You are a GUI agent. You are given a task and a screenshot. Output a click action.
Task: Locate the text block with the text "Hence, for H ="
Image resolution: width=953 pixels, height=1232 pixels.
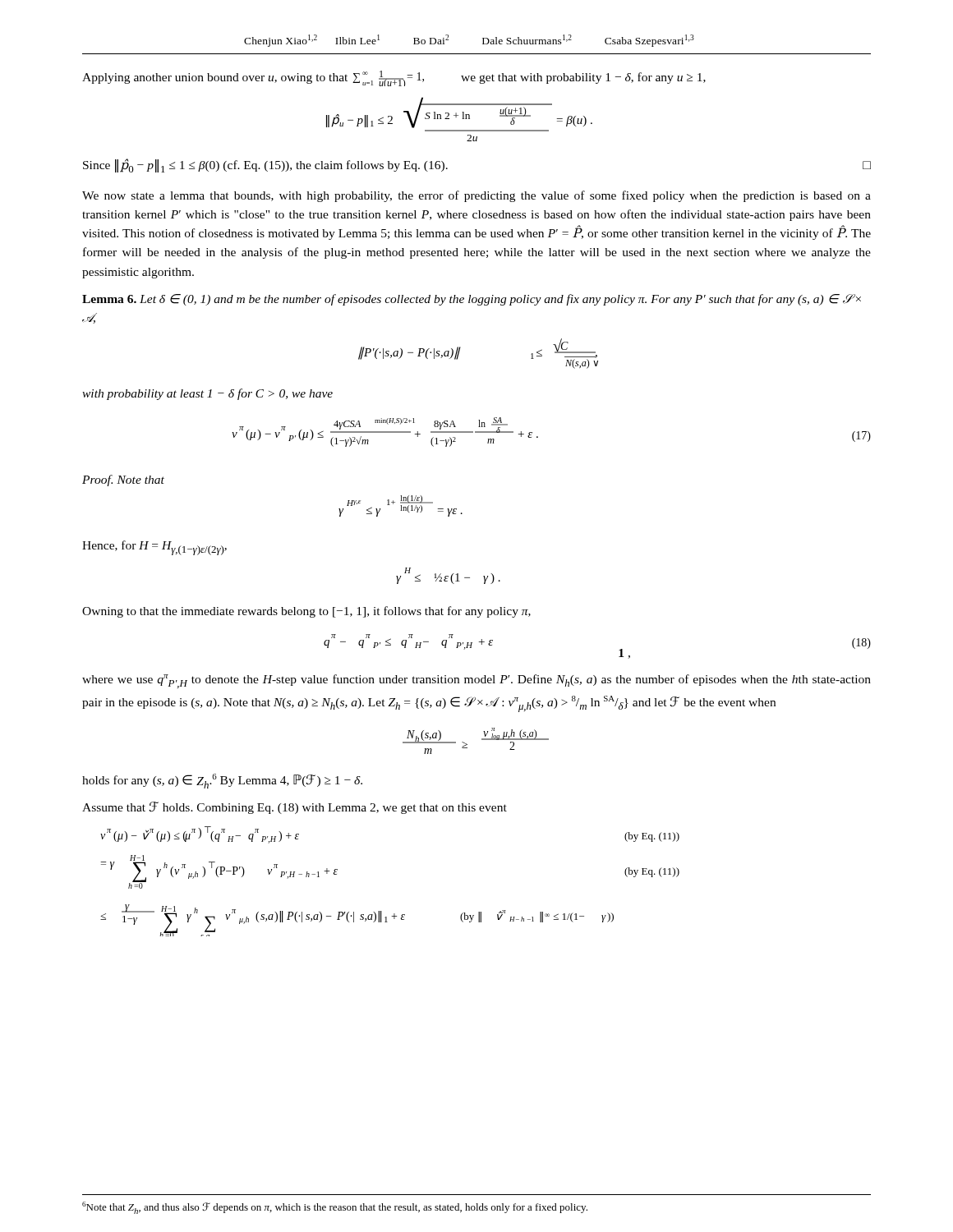(x=155, y=546)
